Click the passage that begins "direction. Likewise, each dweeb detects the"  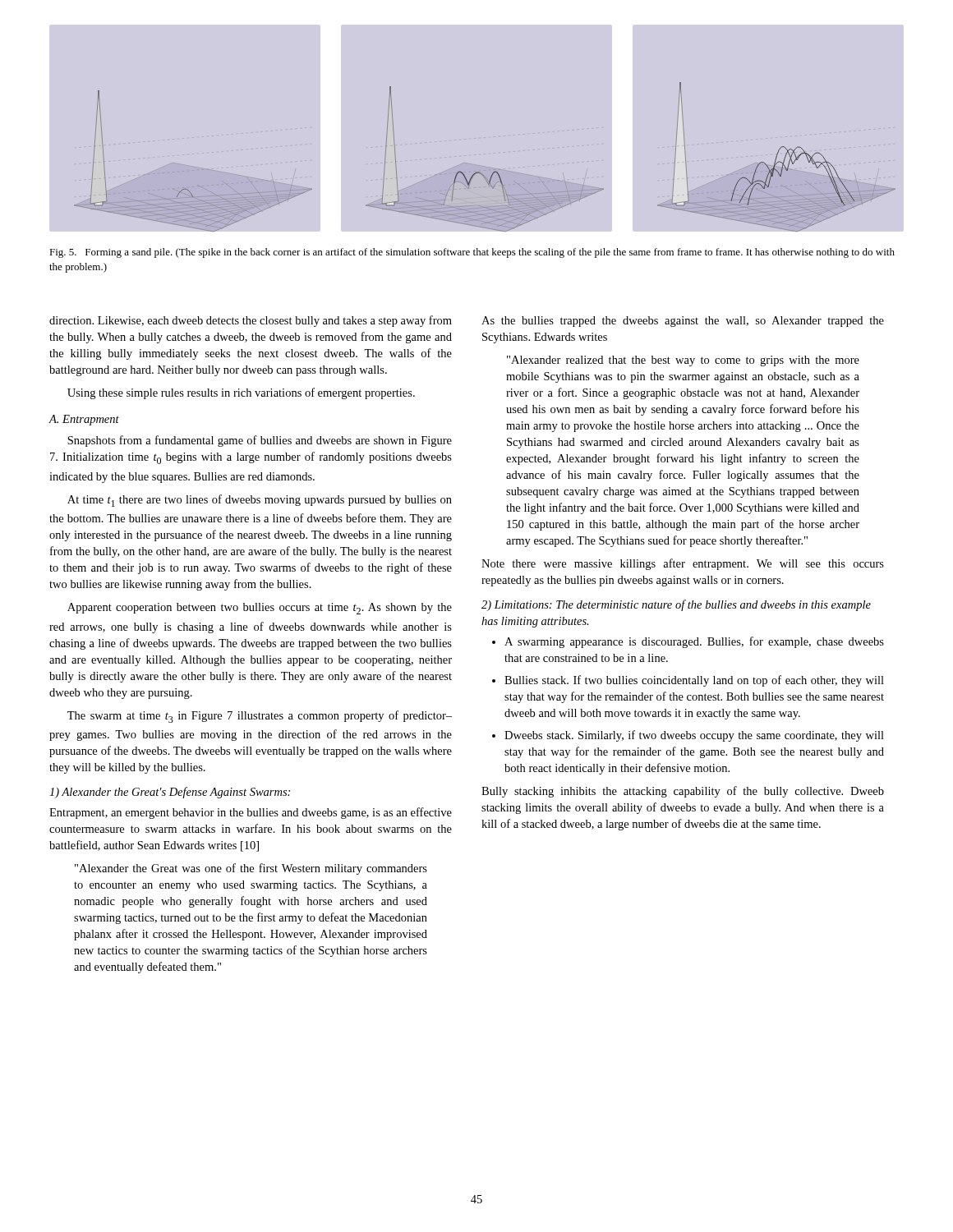tap(251, 356)
